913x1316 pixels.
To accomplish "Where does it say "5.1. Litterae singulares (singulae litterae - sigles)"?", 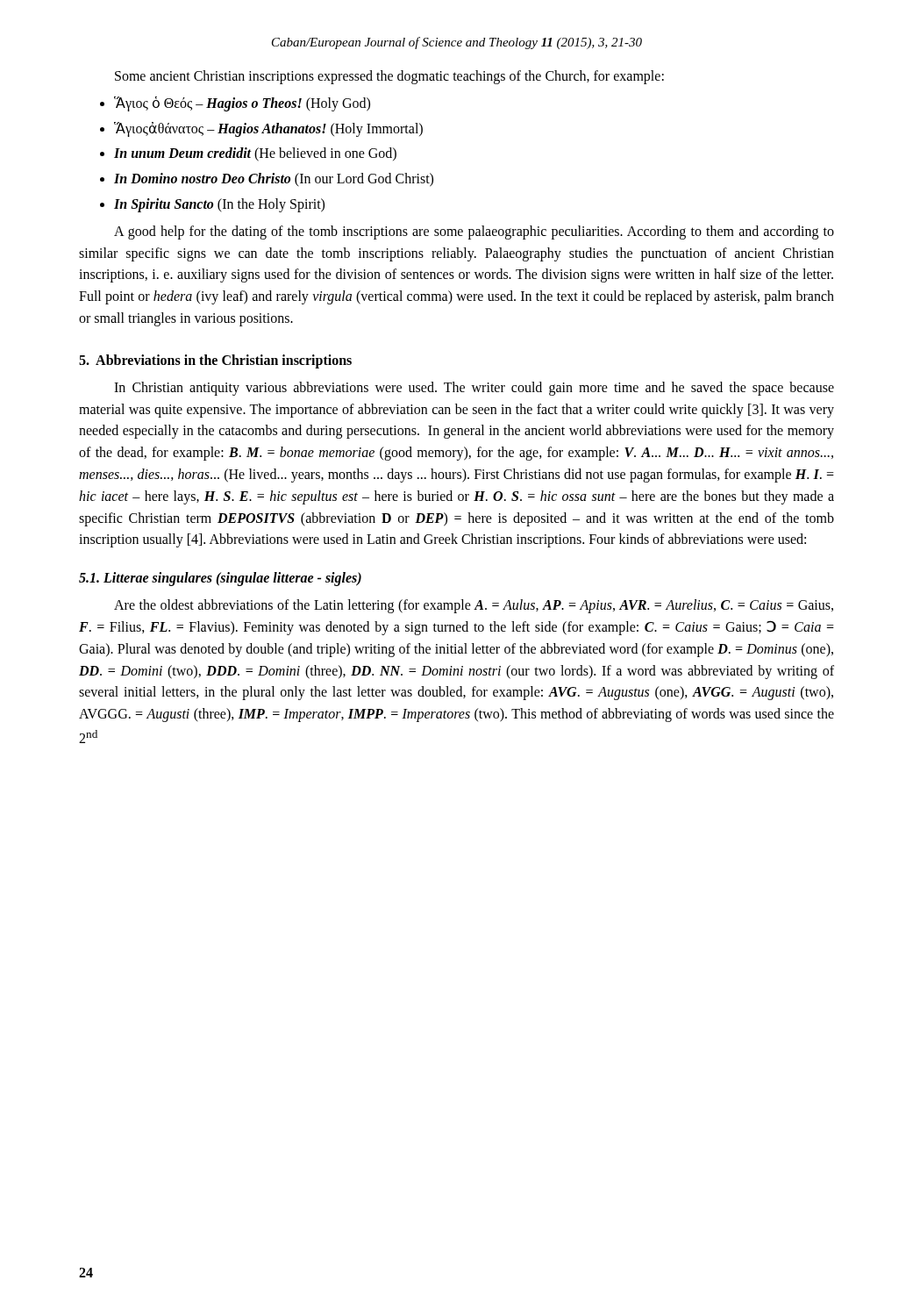I will (220, 578).
